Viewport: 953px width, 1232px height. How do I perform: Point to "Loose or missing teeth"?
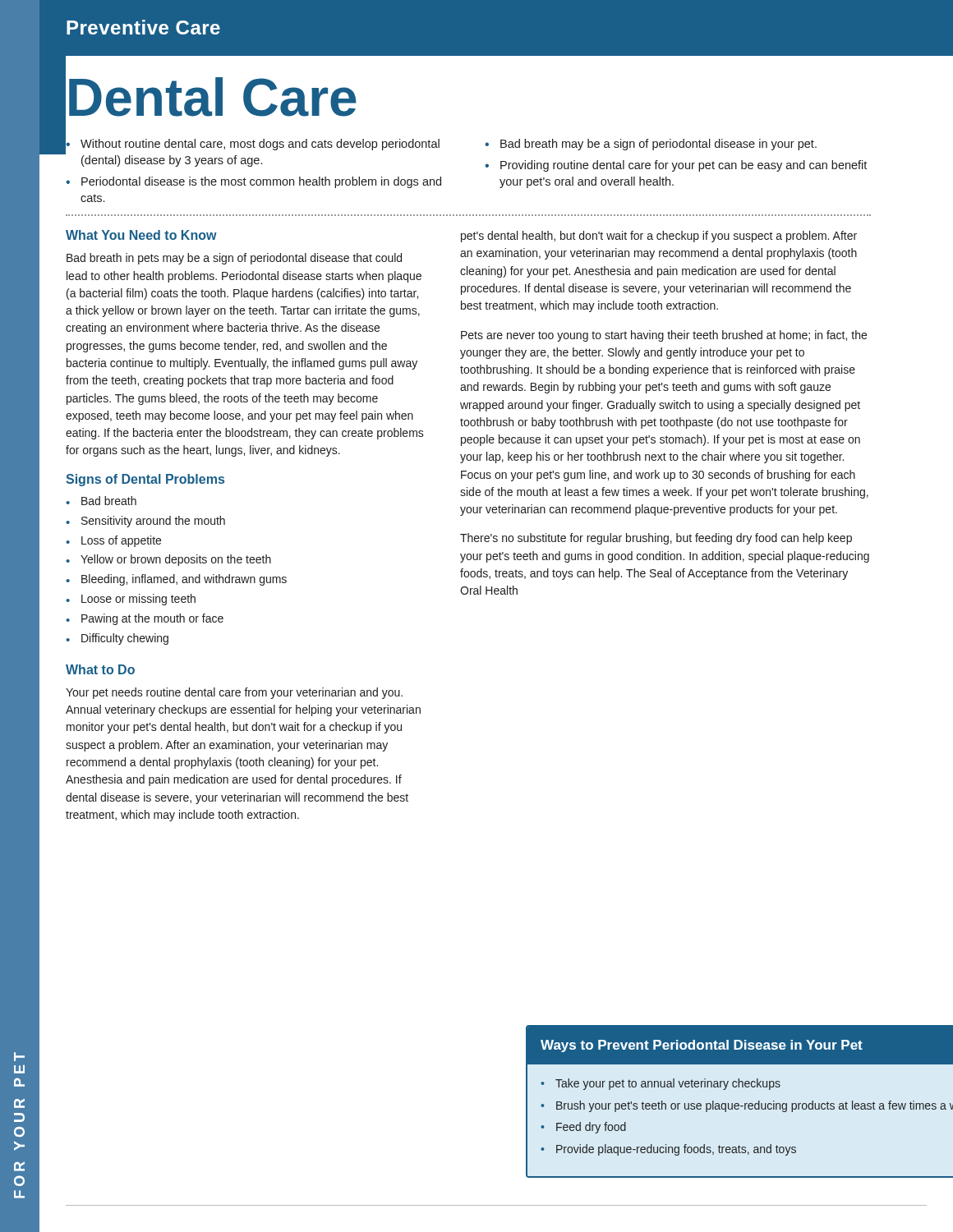point(138,599)
